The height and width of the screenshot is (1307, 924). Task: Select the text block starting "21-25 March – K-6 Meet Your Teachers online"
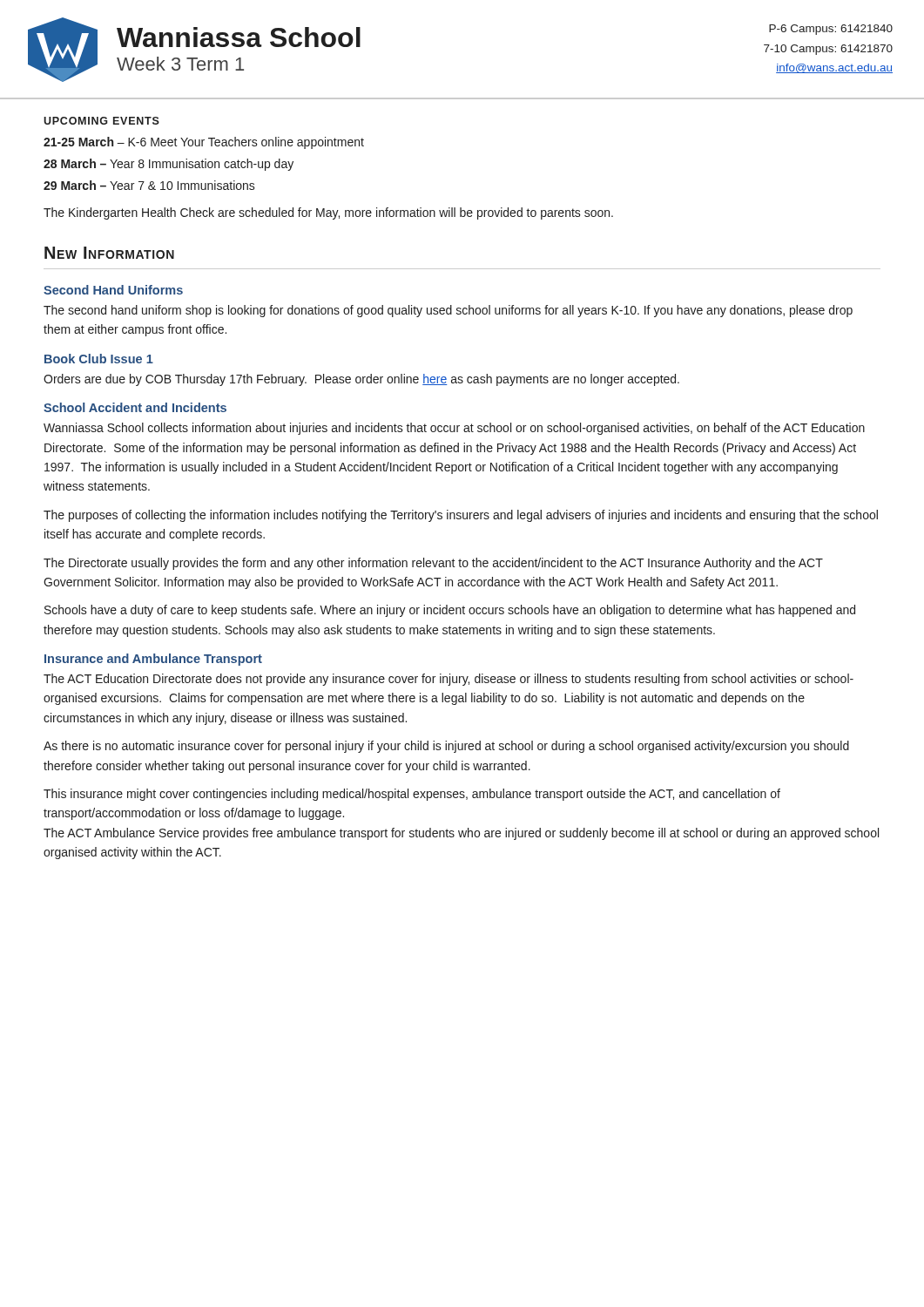click(x=204, y=142)
